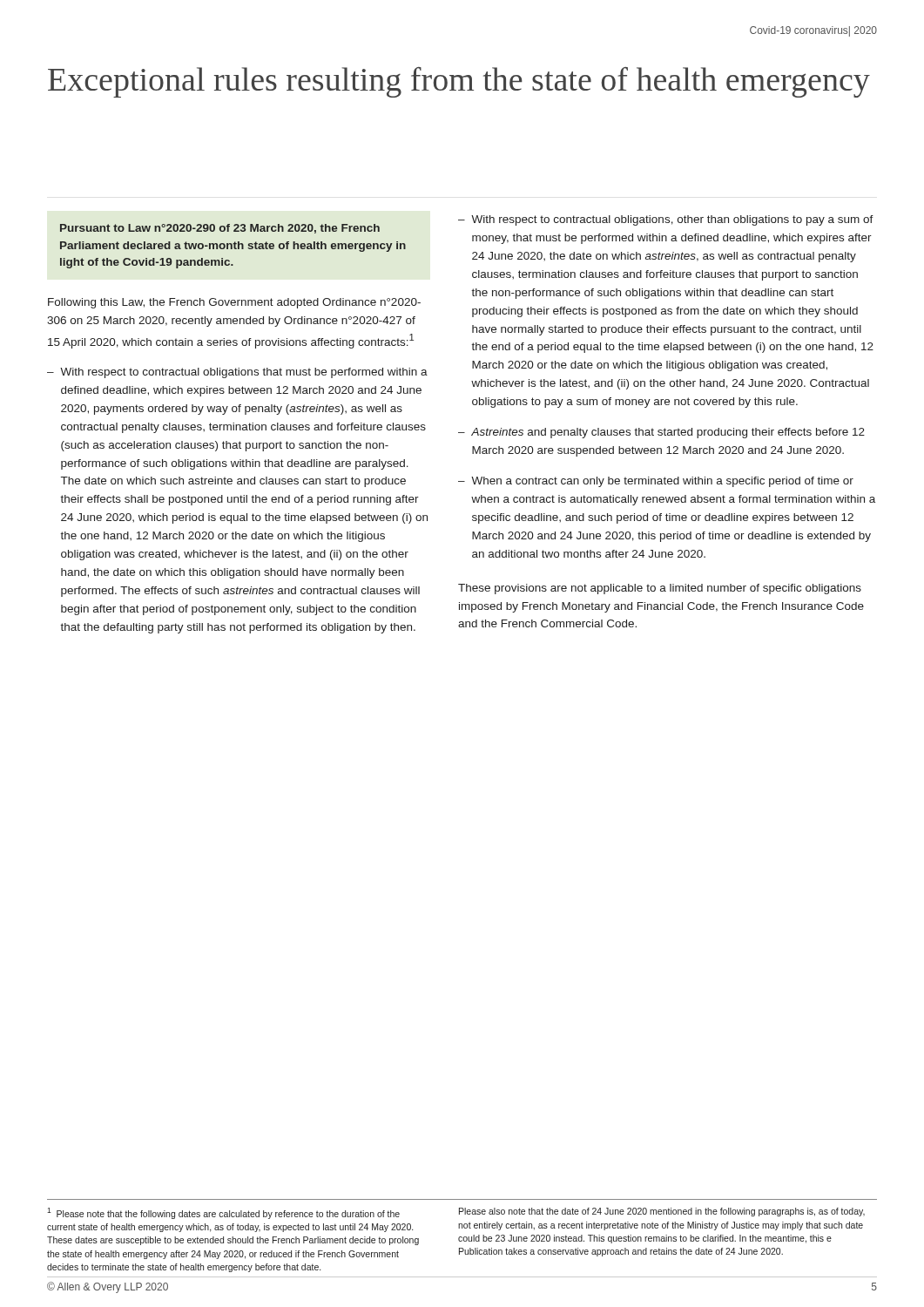
Task: Where is the passage that starts "1 Please note that the following"?
Action: (x=233, y=1239)
